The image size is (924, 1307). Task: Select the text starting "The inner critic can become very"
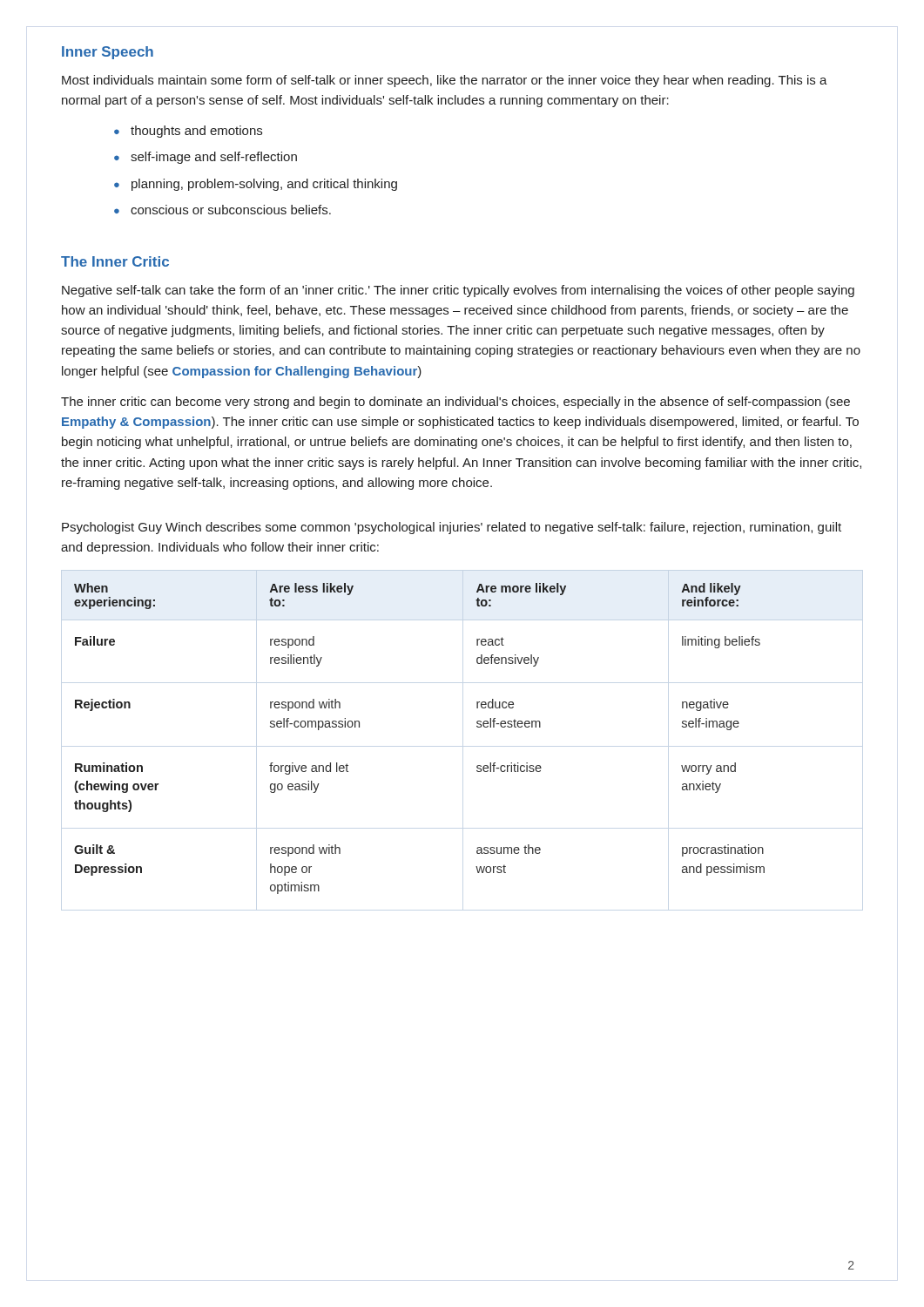[x=462, y=442]
